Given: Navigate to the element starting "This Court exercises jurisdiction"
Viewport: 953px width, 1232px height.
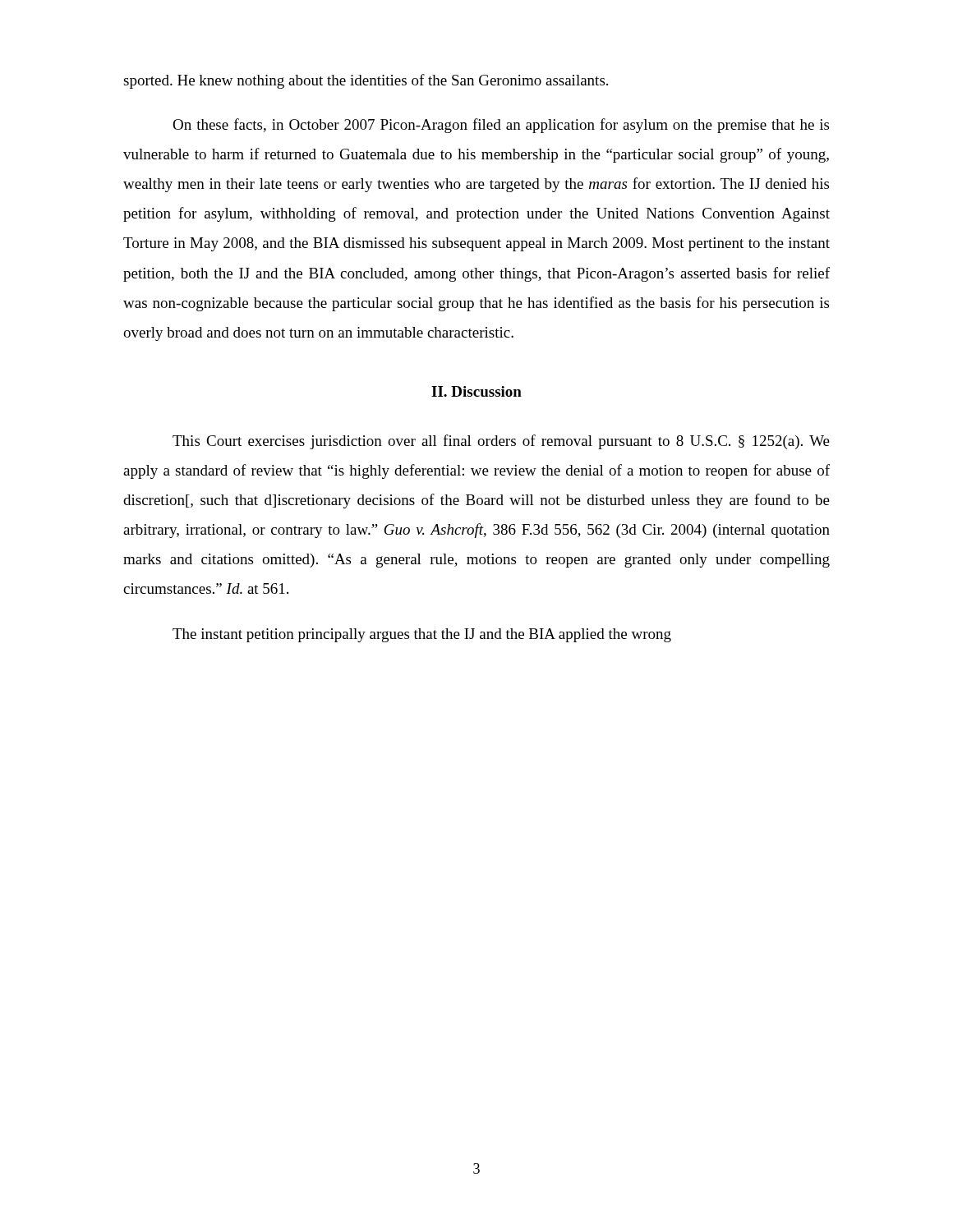Looking at the screenshot, I should click(476, 515).
